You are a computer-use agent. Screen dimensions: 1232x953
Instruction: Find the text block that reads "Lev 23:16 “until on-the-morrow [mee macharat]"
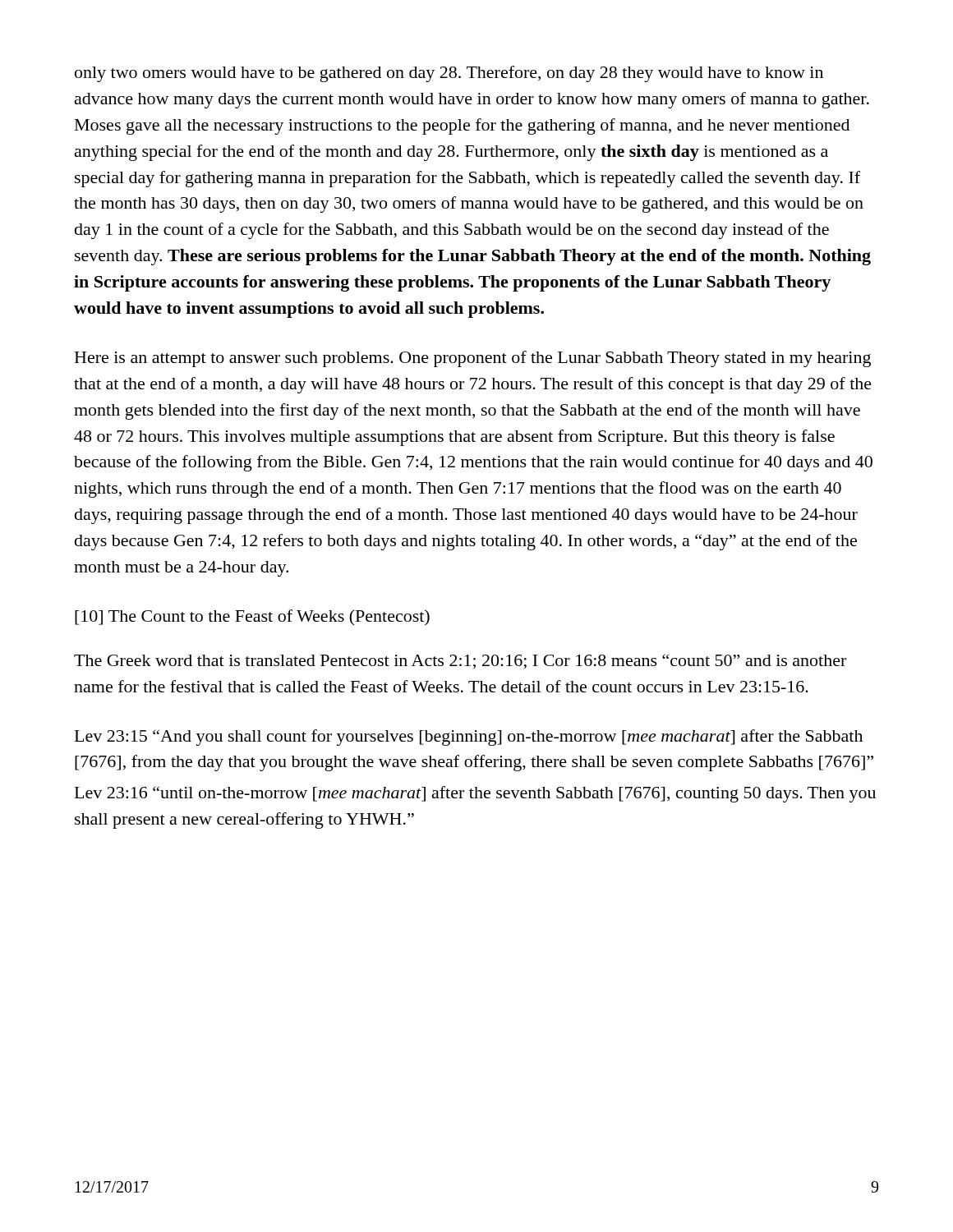(x=475, y=806)
